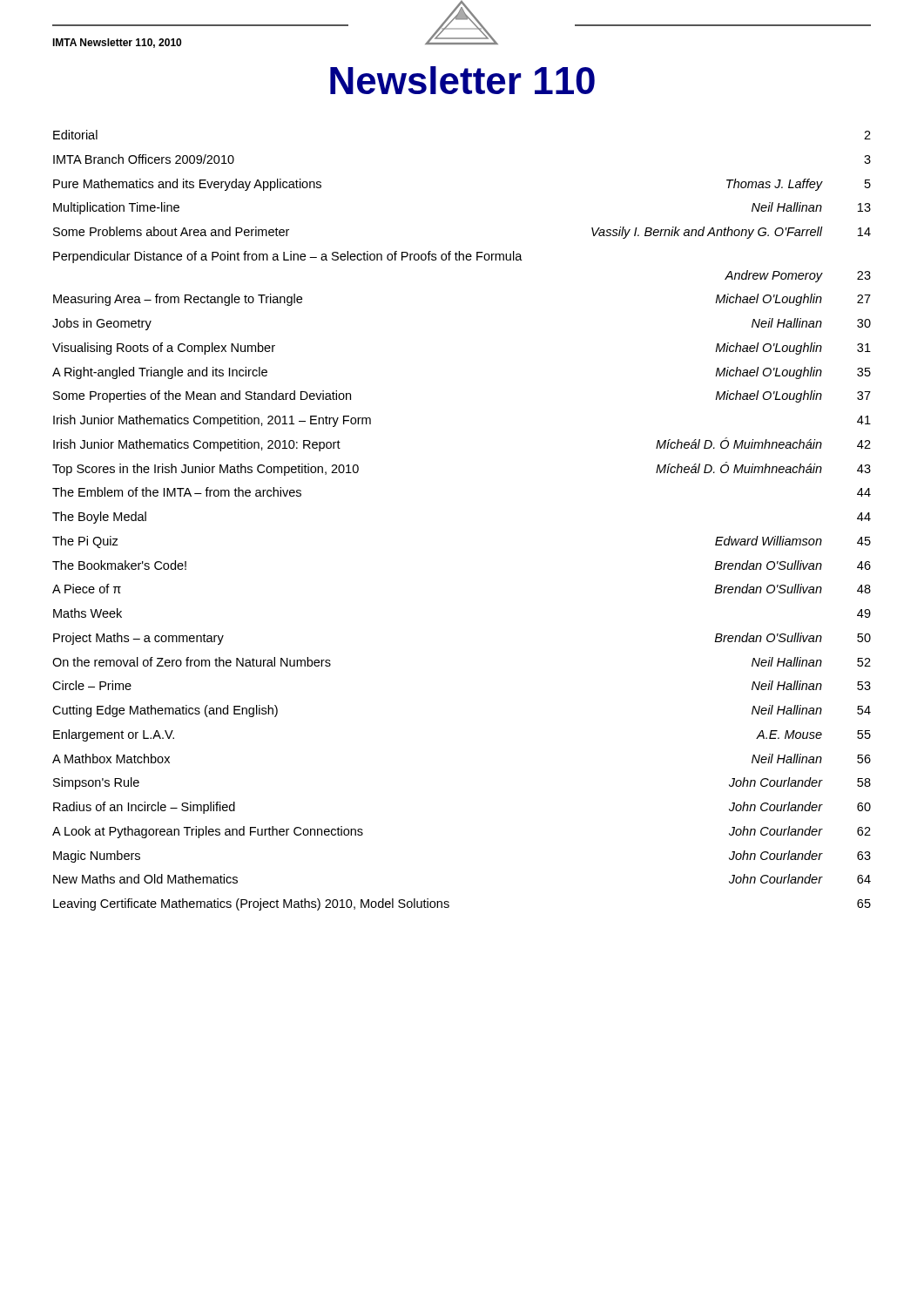Where is the passage that starts "Some Problems about Area and"?
Viewport: 924px width, 1307px height.
(172, 232)
